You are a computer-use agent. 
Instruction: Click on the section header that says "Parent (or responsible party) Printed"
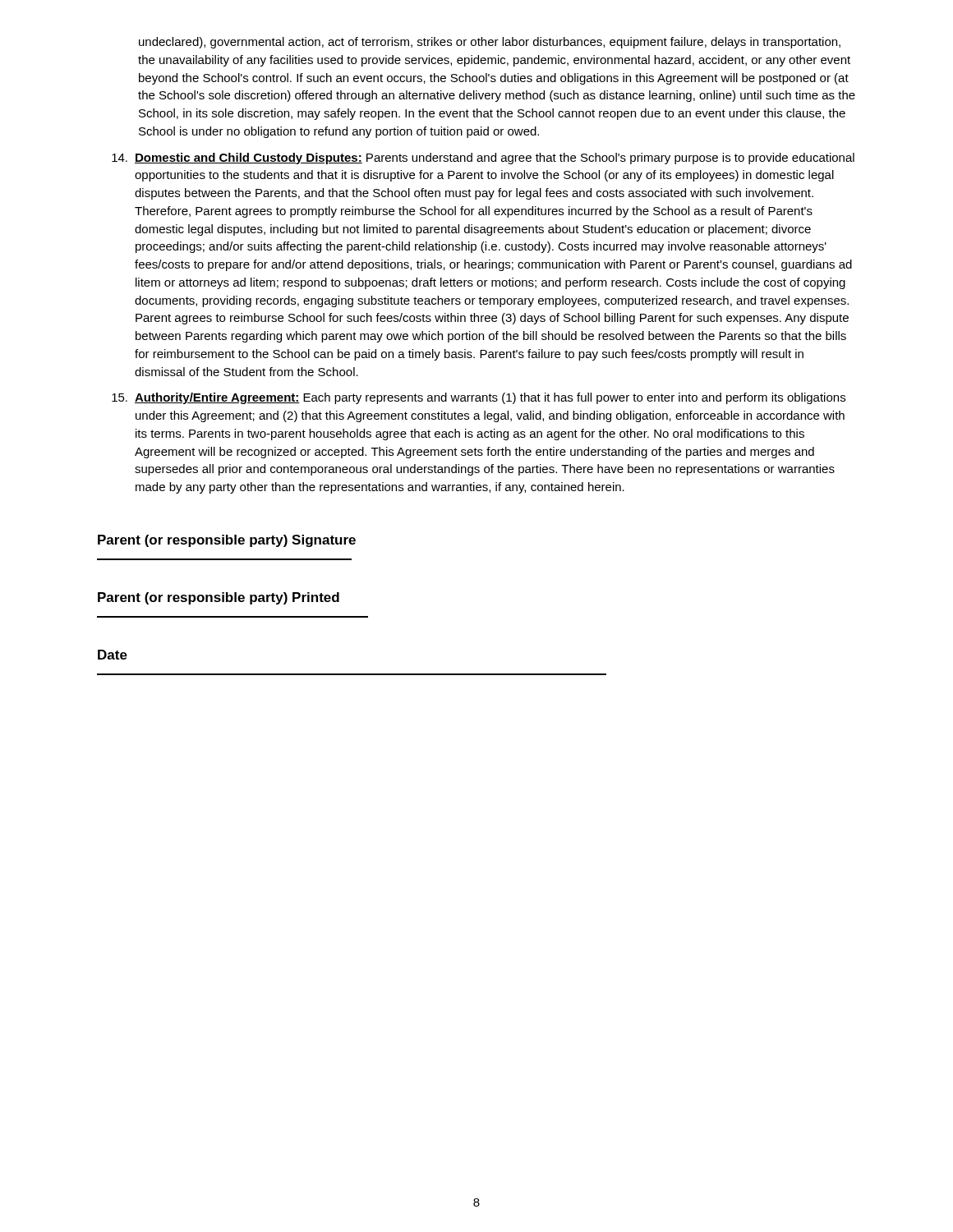[x=218, y=597]
